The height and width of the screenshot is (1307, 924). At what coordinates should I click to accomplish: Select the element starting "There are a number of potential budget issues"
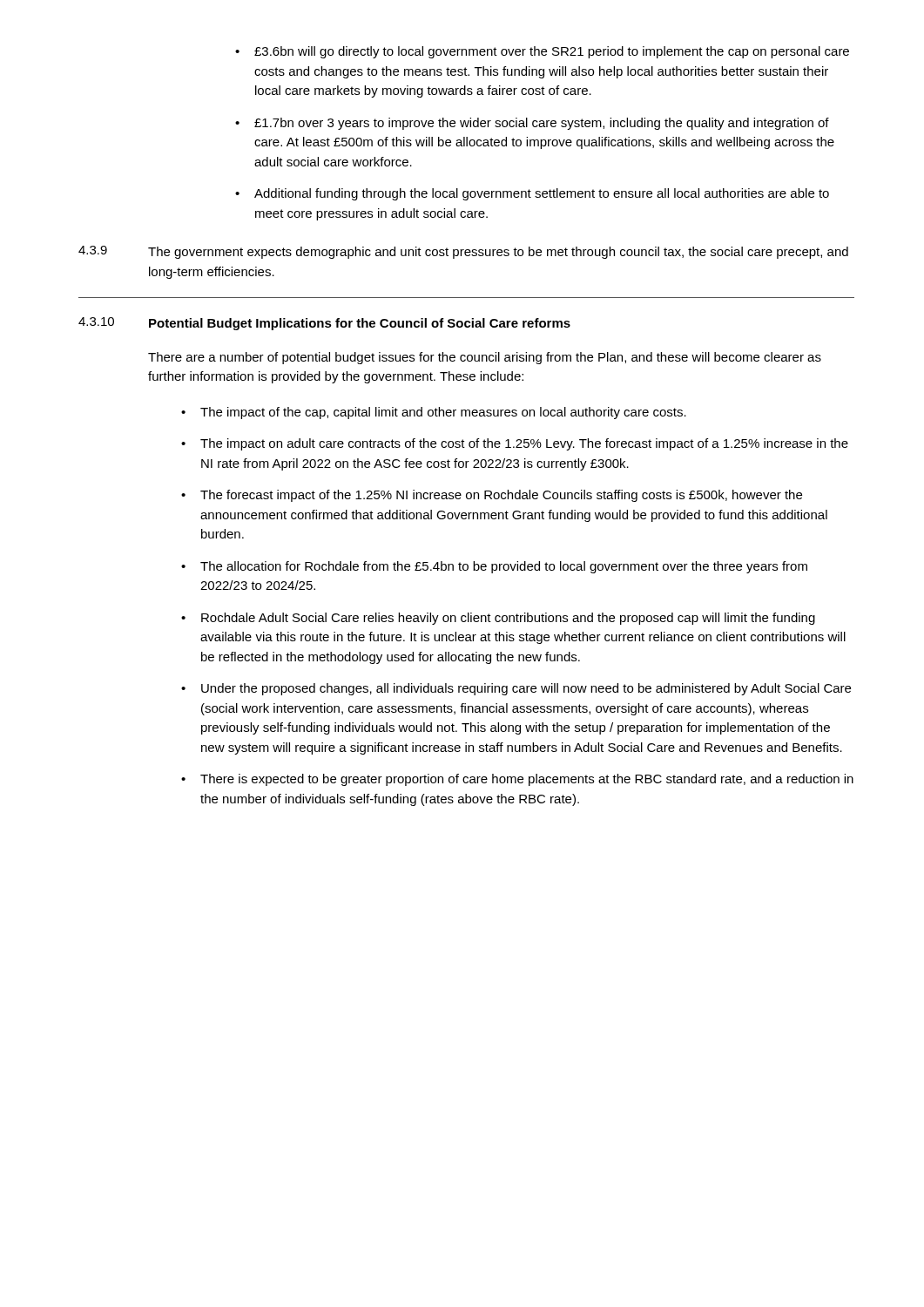pyautogui.click(x=485, y=366)
